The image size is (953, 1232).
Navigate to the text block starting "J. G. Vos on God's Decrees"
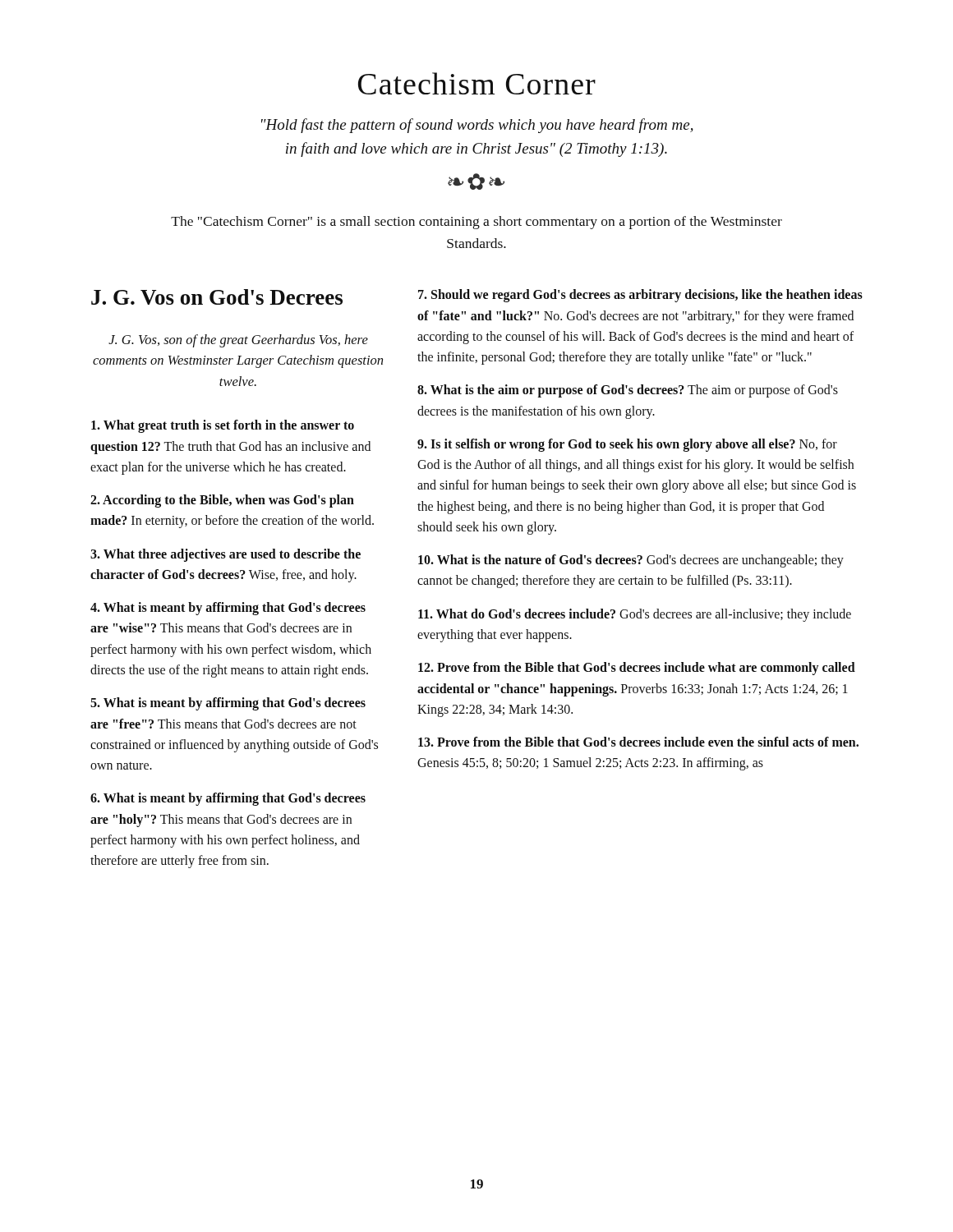point(238,298)
